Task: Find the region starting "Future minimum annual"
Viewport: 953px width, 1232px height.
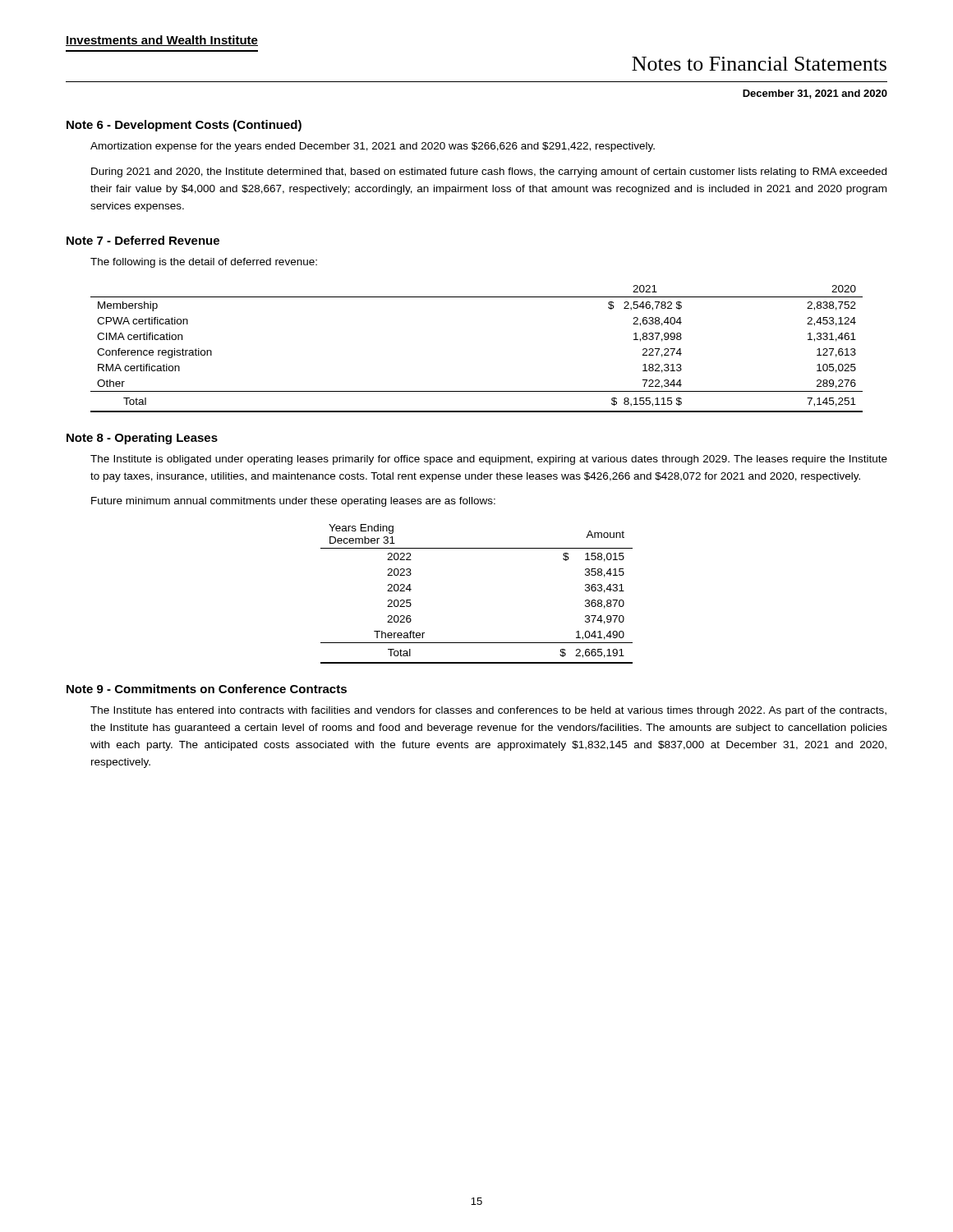Action: [x=293, y=501]
